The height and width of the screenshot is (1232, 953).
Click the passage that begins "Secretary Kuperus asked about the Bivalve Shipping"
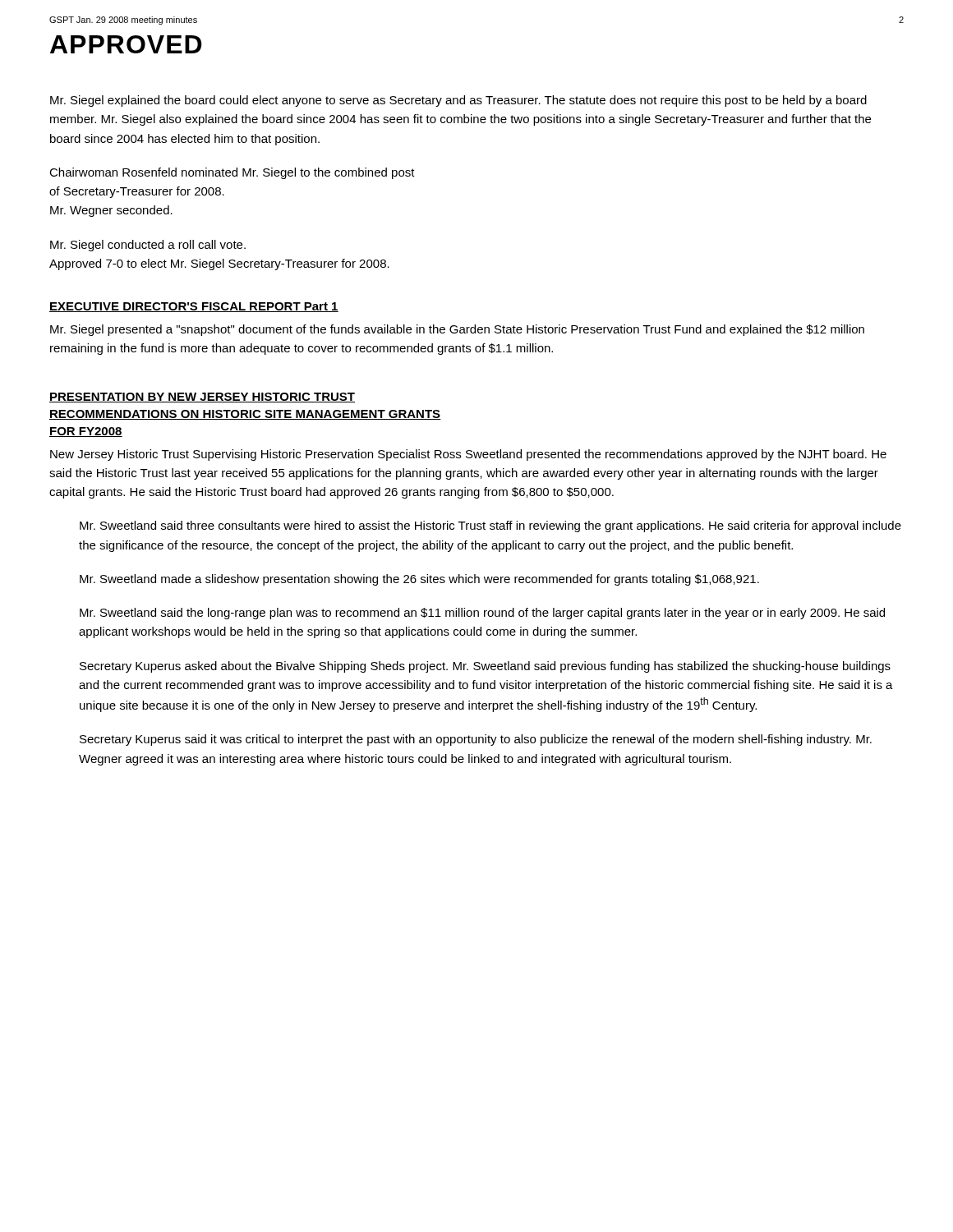pos(486,685)
